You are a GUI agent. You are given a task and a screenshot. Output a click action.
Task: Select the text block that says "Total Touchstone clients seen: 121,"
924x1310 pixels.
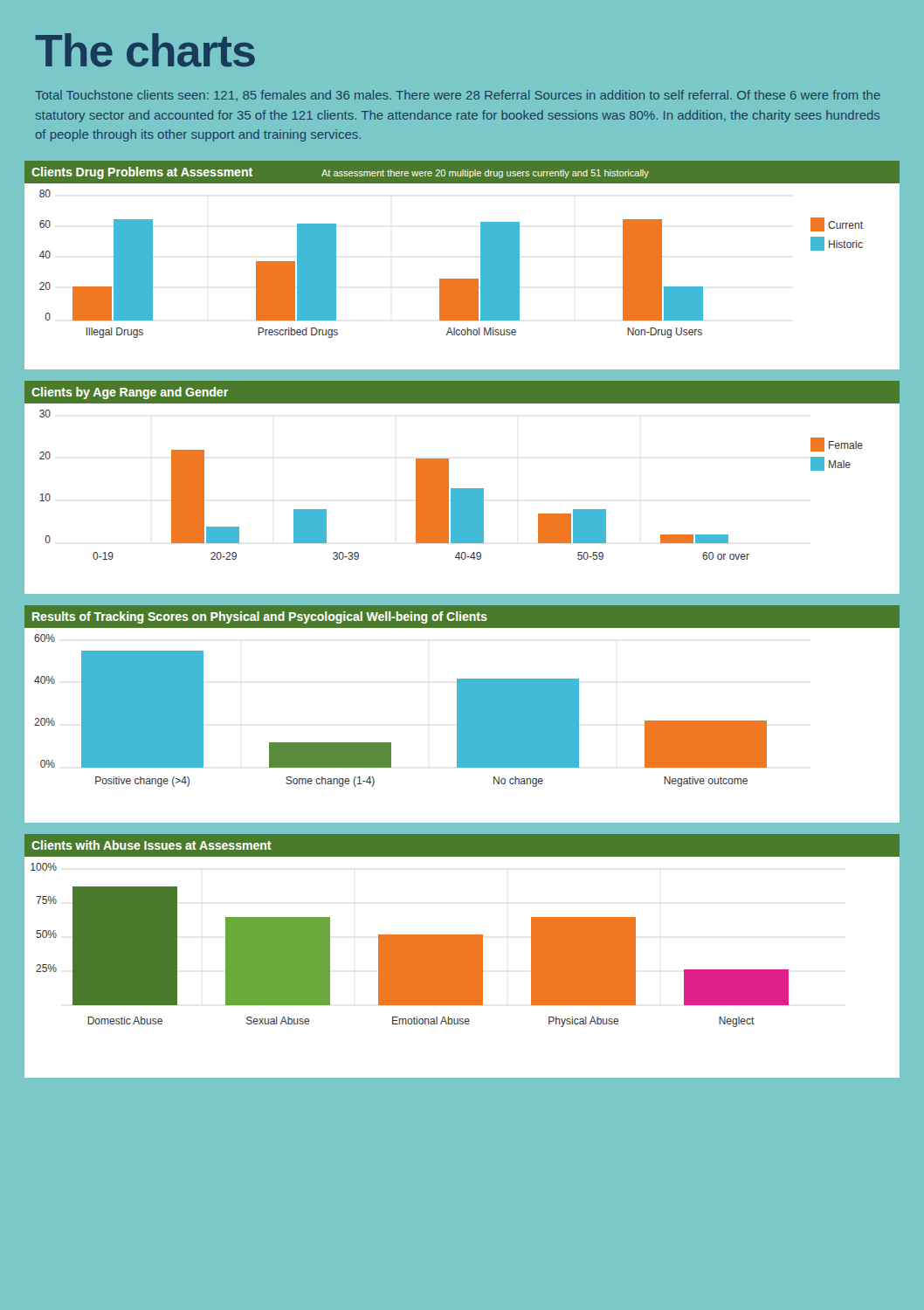pyautogui.click(x=458, y=114)
